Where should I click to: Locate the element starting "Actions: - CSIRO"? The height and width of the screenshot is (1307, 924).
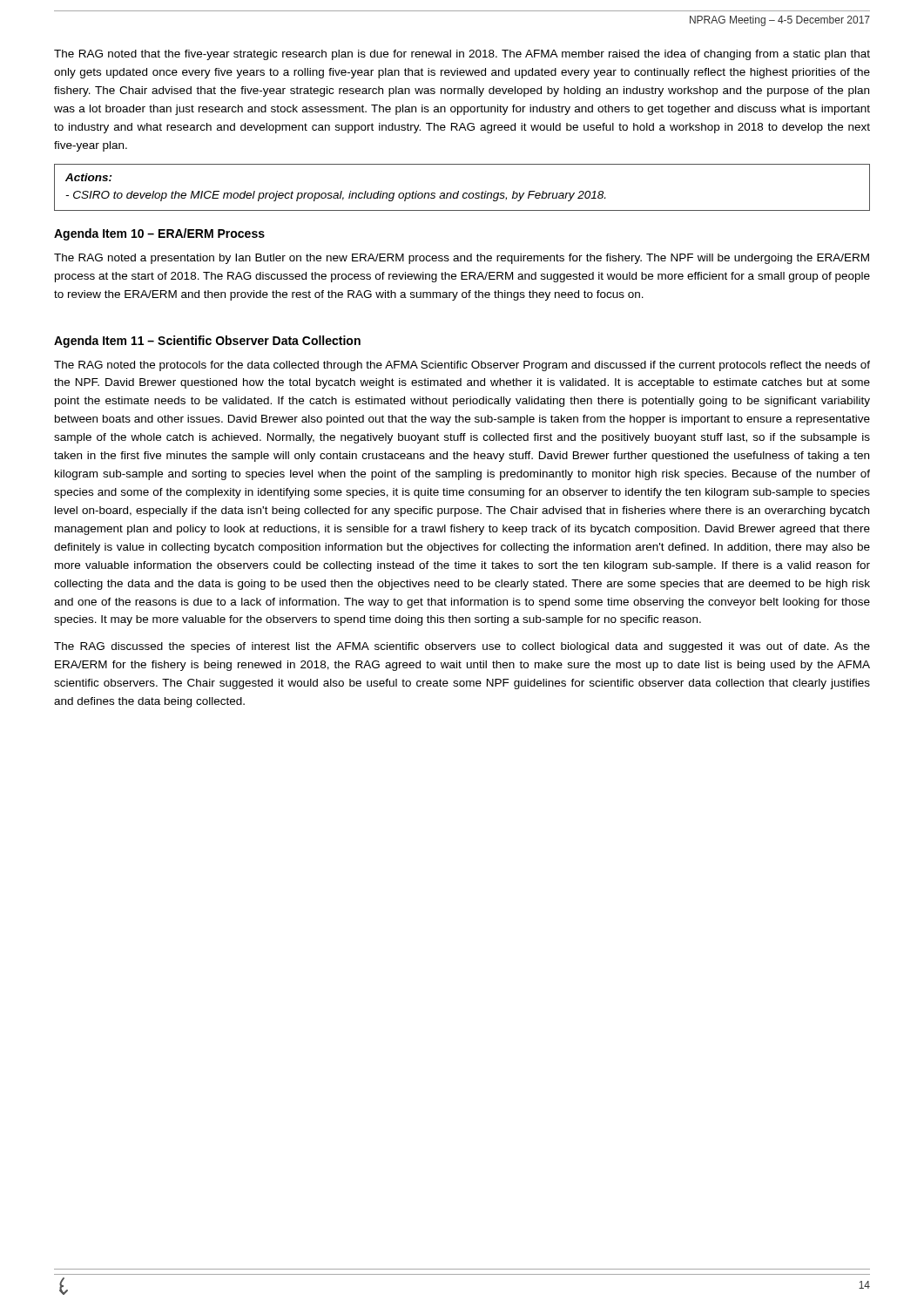462,187
